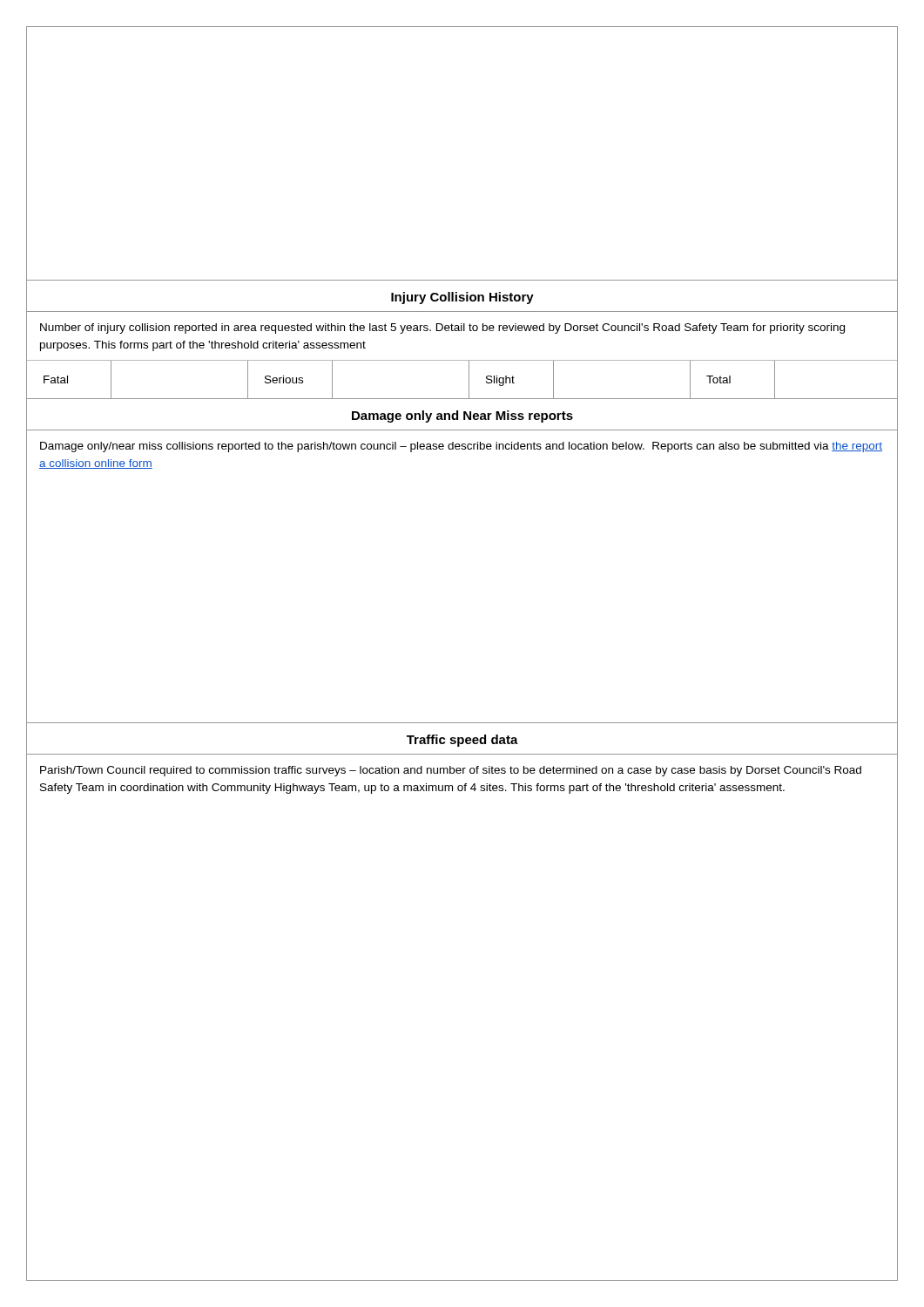Viewport: 924px width, 1307px height.
Task: Where is the passage that starts "Parish/Town Council required to commission traffic surveys –"?
Action: pos(451,779)
